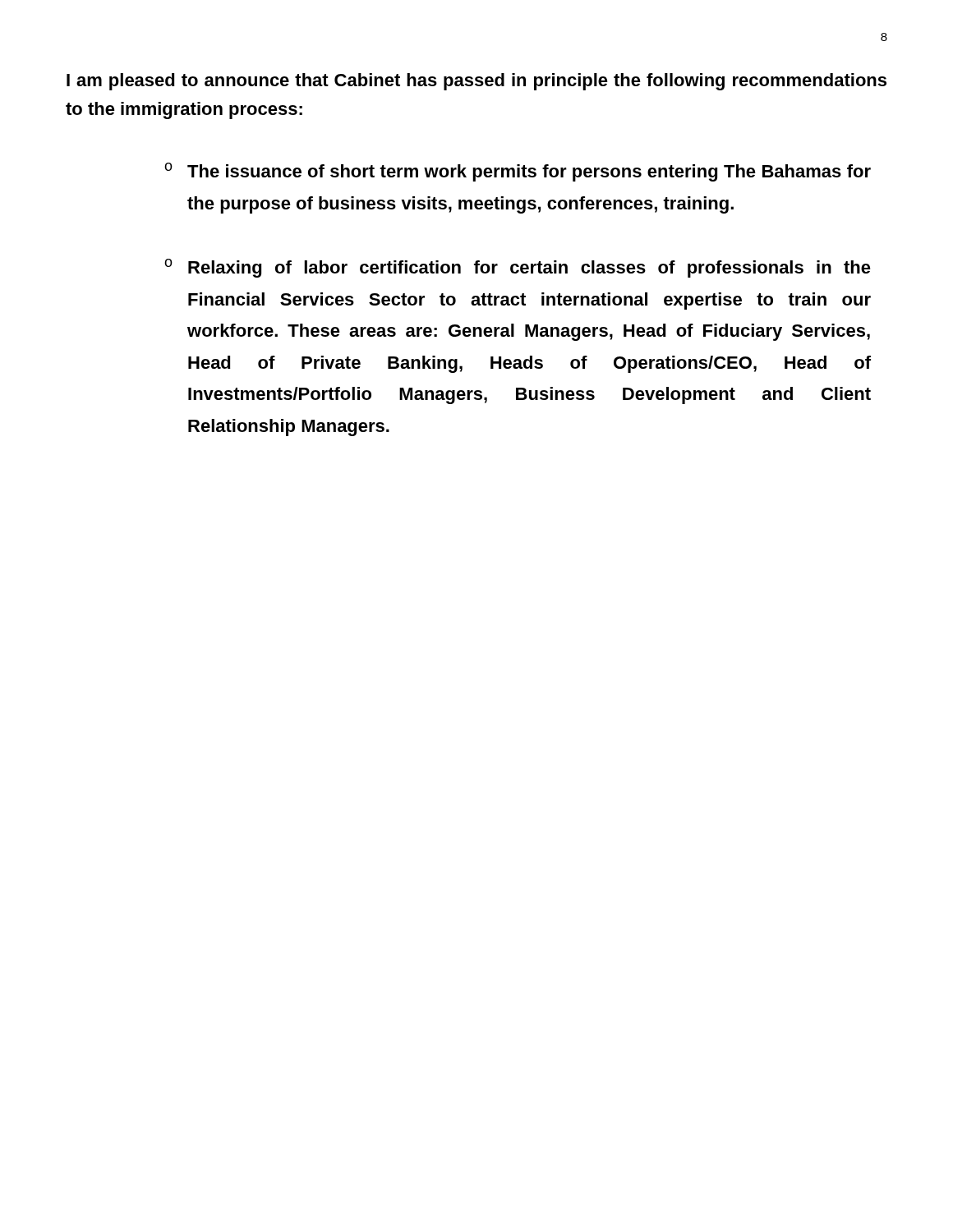Where is the passage that starts "I am pleased to"?
The height and width of the screenshot is (1232, 953).
pos(476,95)
